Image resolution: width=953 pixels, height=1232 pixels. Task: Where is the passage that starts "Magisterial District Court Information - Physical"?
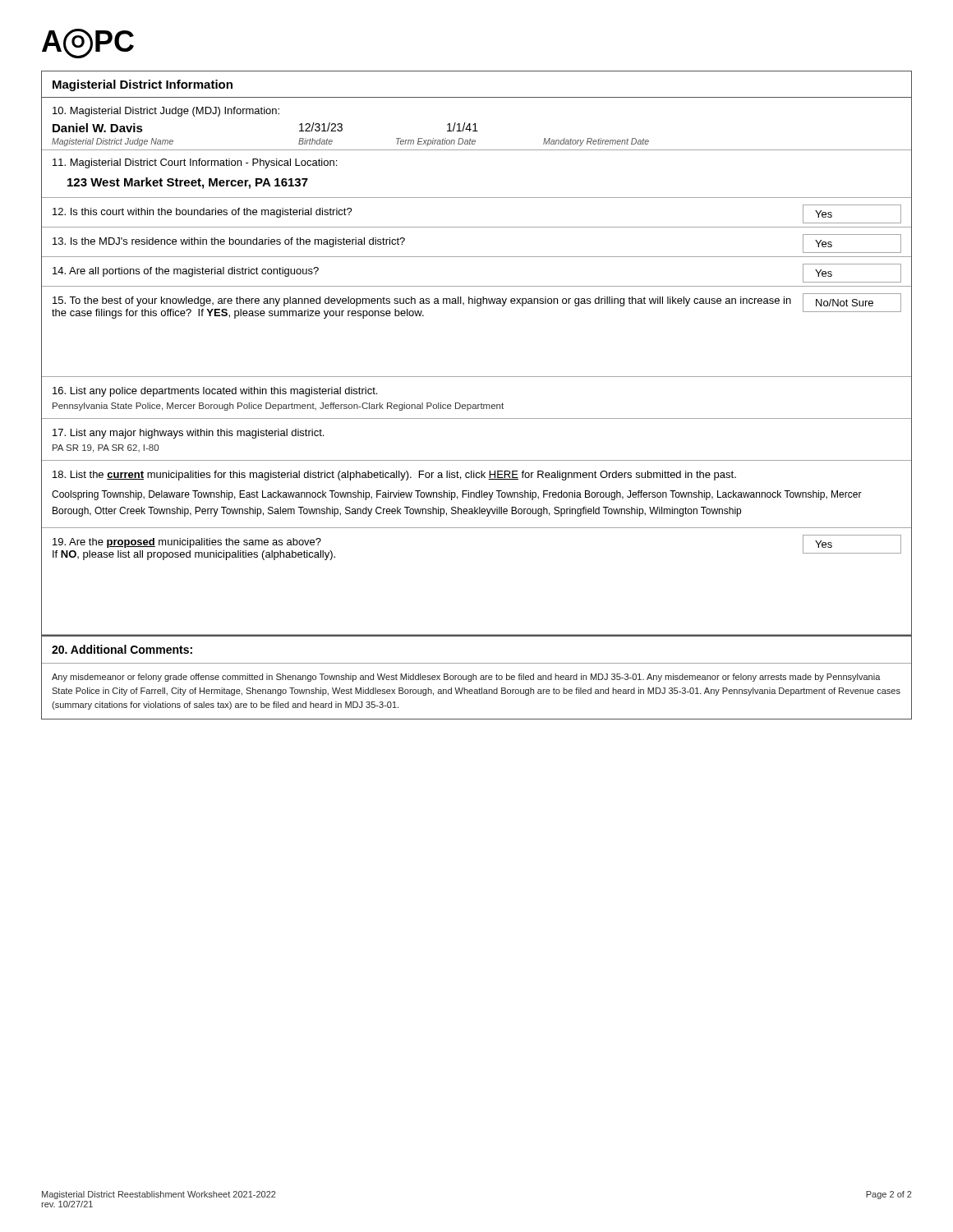click(195, 162)
